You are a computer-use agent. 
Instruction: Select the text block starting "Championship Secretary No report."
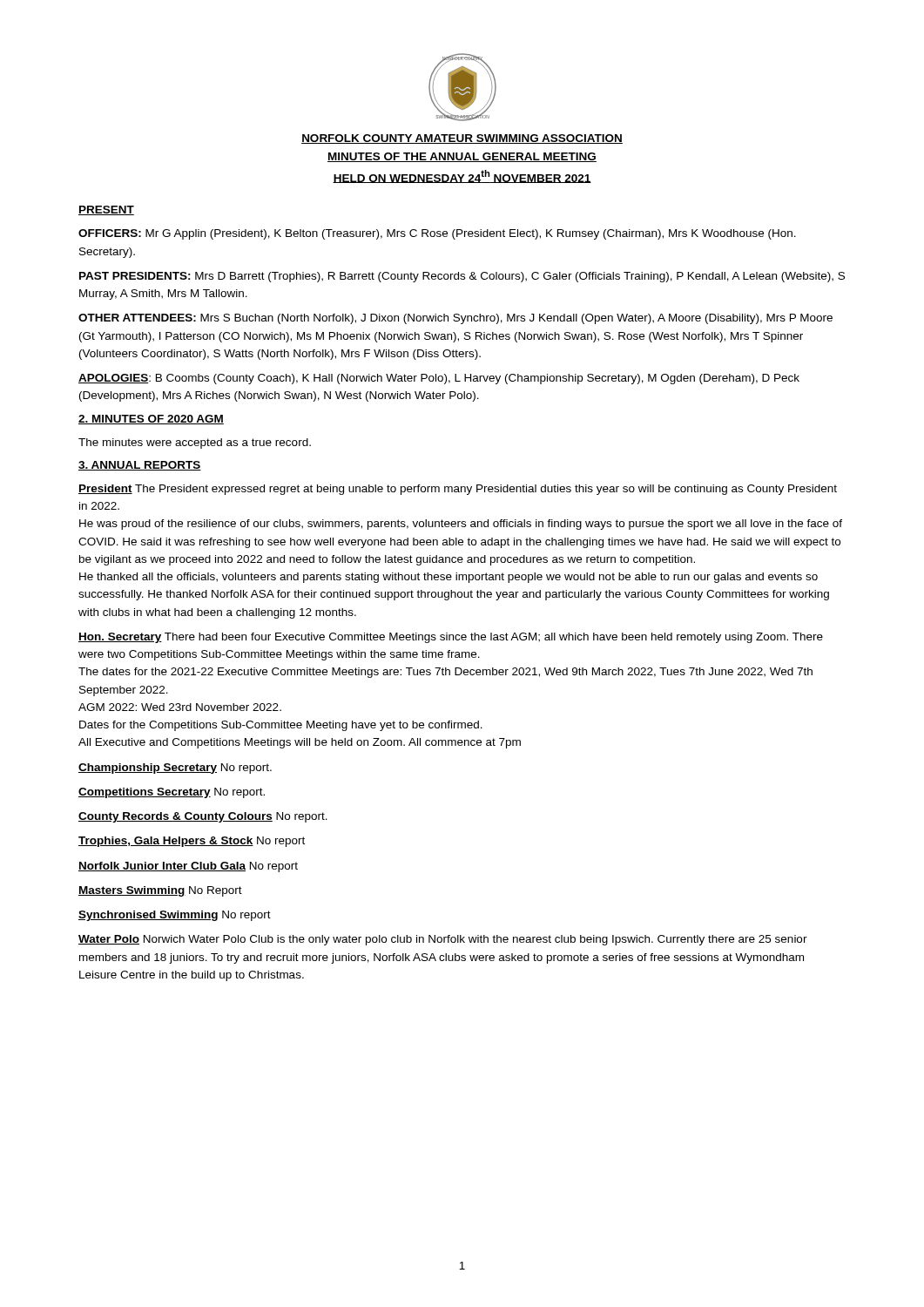coord(175,767)
